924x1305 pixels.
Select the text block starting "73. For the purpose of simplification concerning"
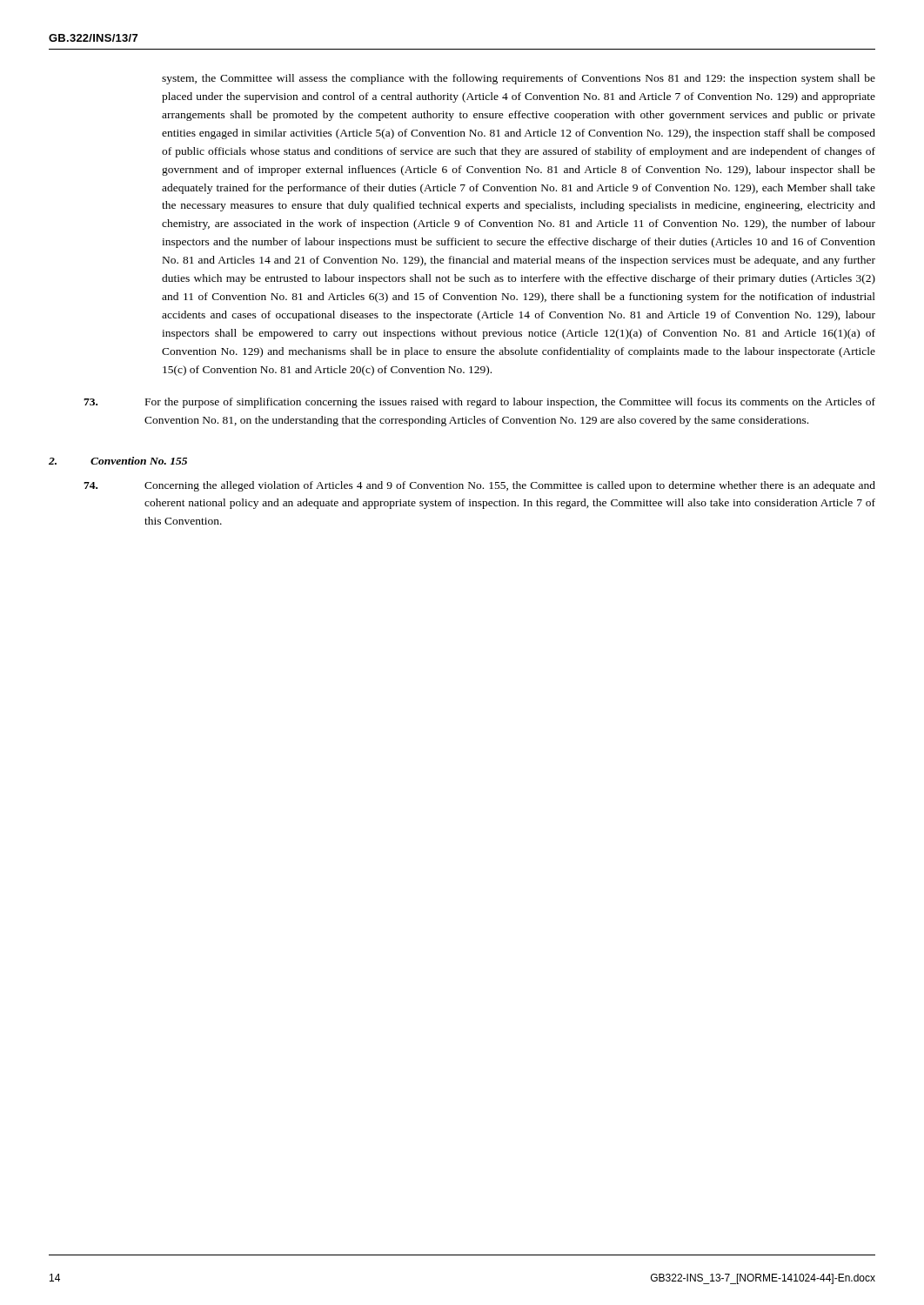point(462,411)
